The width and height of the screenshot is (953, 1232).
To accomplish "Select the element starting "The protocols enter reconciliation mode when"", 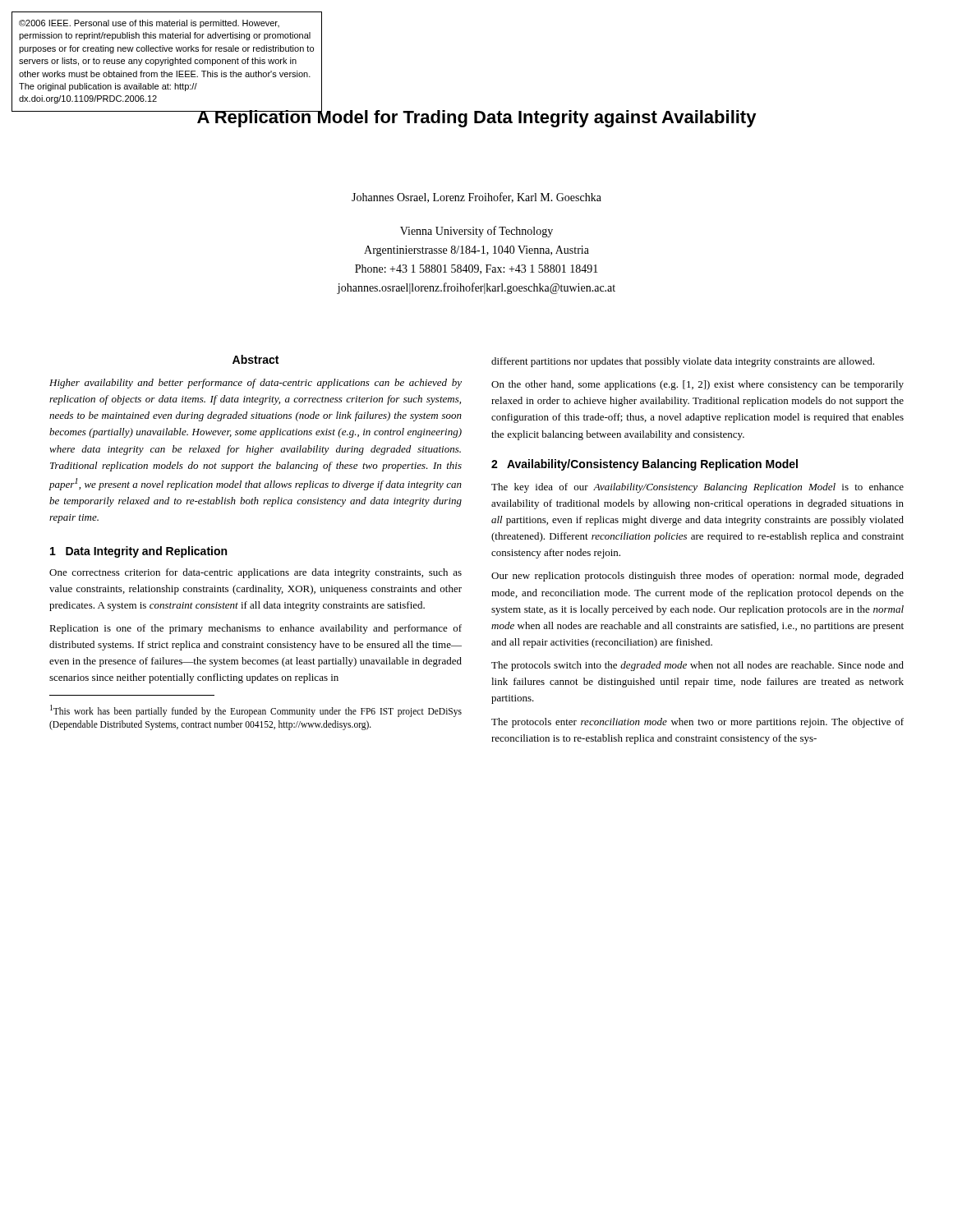I will pos(698,729).
